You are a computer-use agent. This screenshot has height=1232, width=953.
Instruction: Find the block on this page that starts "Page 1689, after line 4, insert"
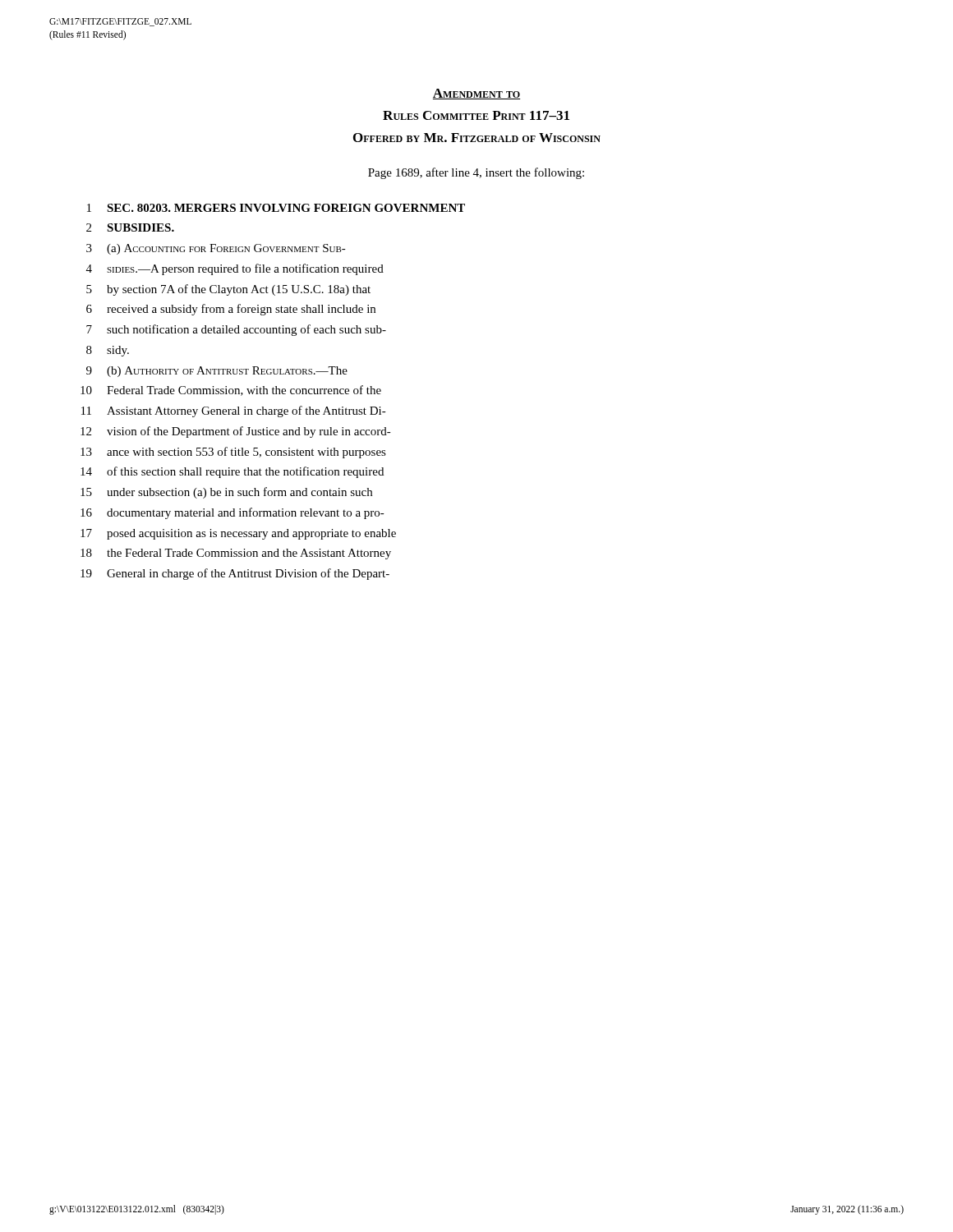click(476, 172)
